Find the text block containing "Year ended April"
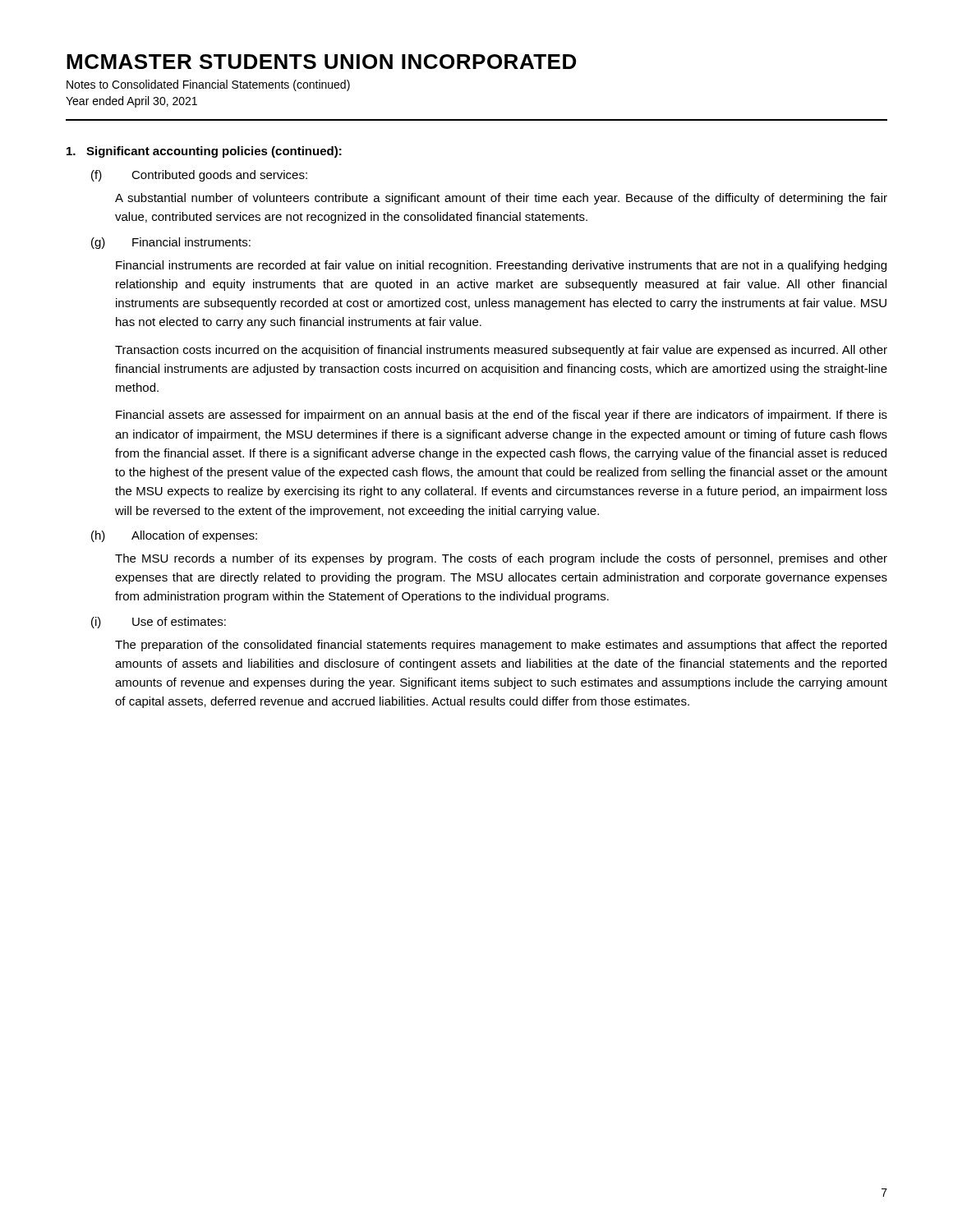The height and width of the screenshot is (1232, 953). [132, 101]
